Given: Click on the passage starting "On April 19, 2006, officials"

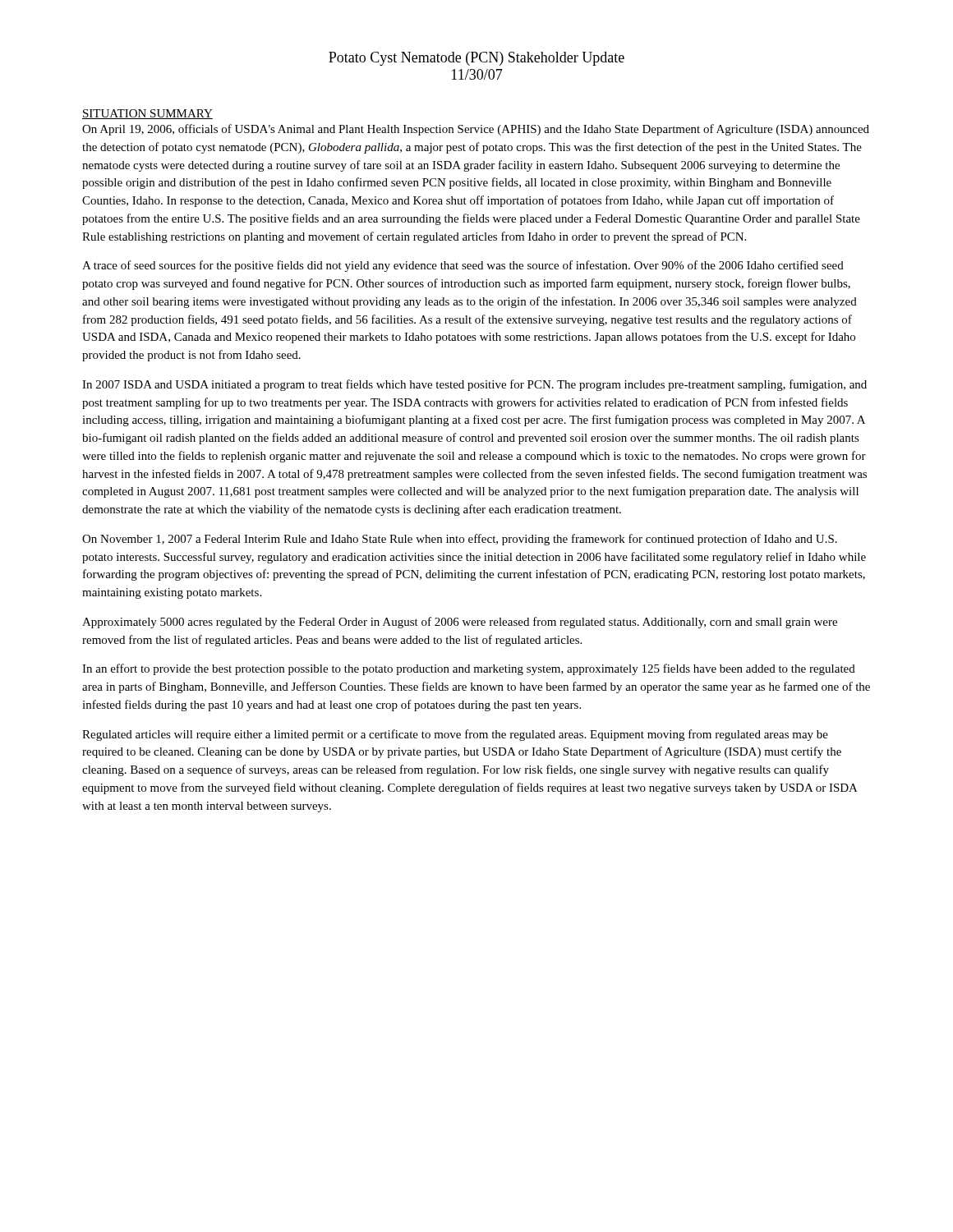Looking at the screenshot, I should click(x=476, y=183).
